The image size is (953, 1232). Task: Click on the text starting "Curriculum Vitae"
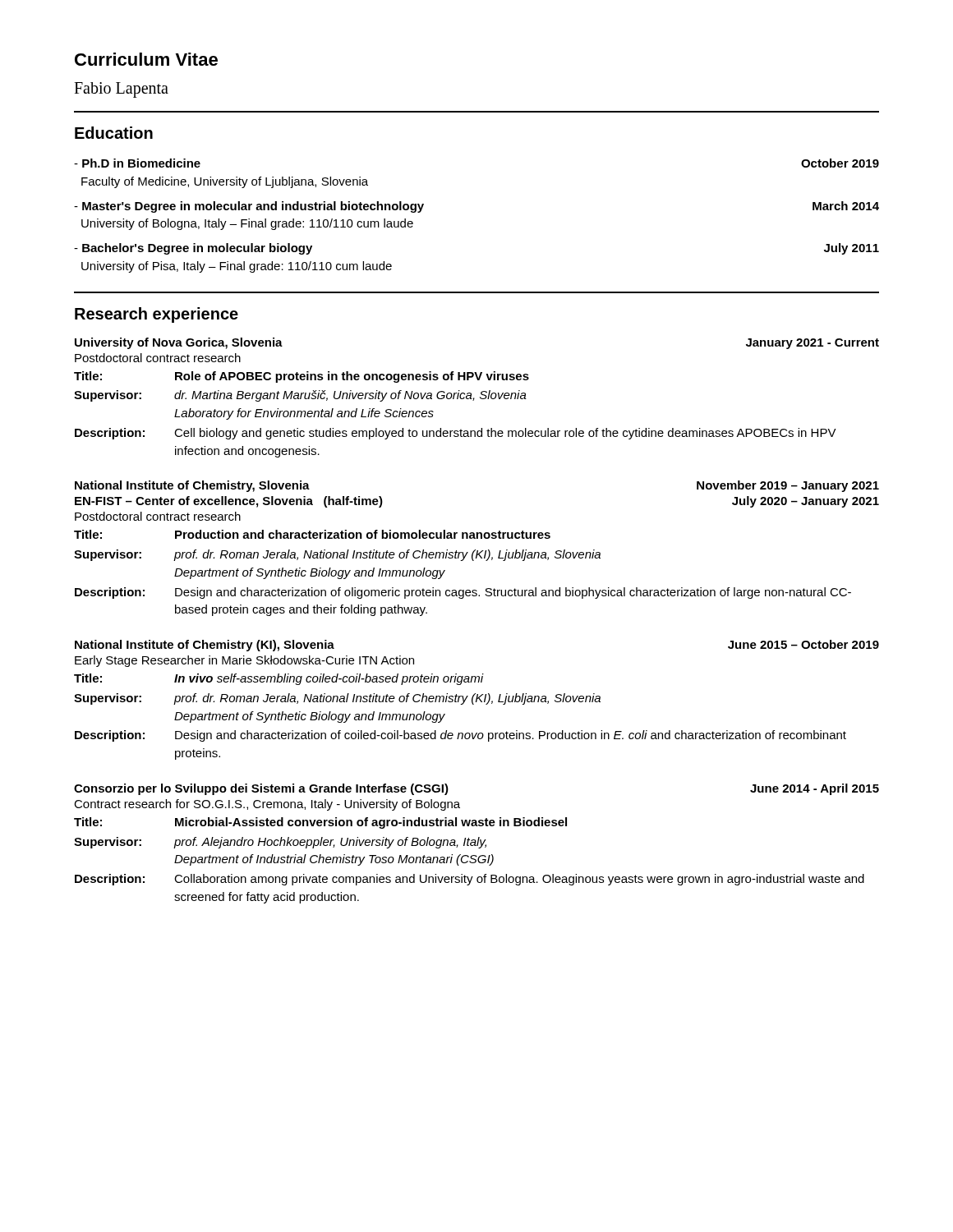[146, 59]
